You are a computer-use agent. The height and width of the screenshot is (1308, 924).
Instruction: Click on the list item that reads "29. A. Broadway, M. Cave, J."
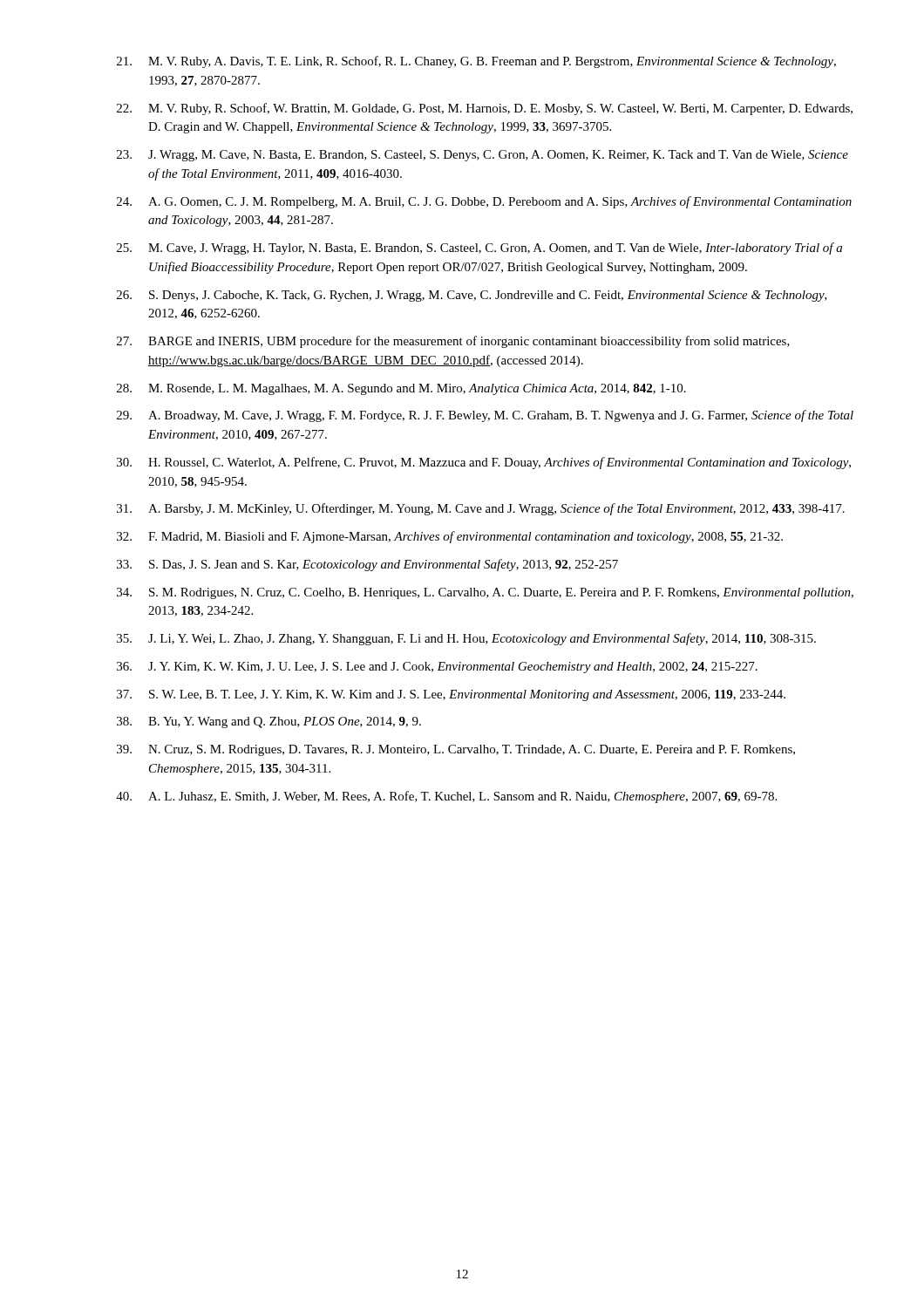click(x=471, y=425)
